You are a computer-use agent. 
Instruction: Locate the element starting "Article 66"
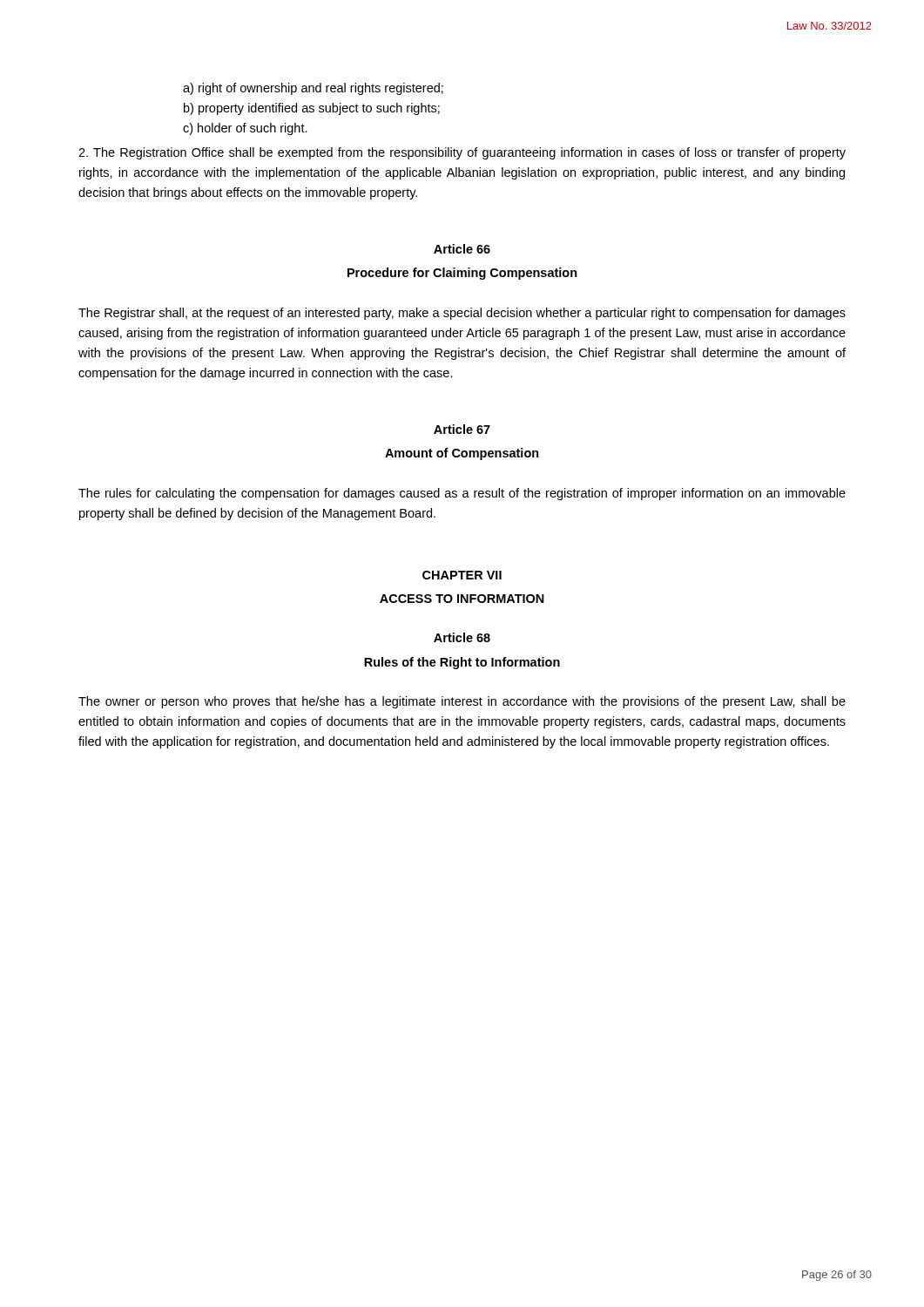pyautogui.click(x=462, y=249)
